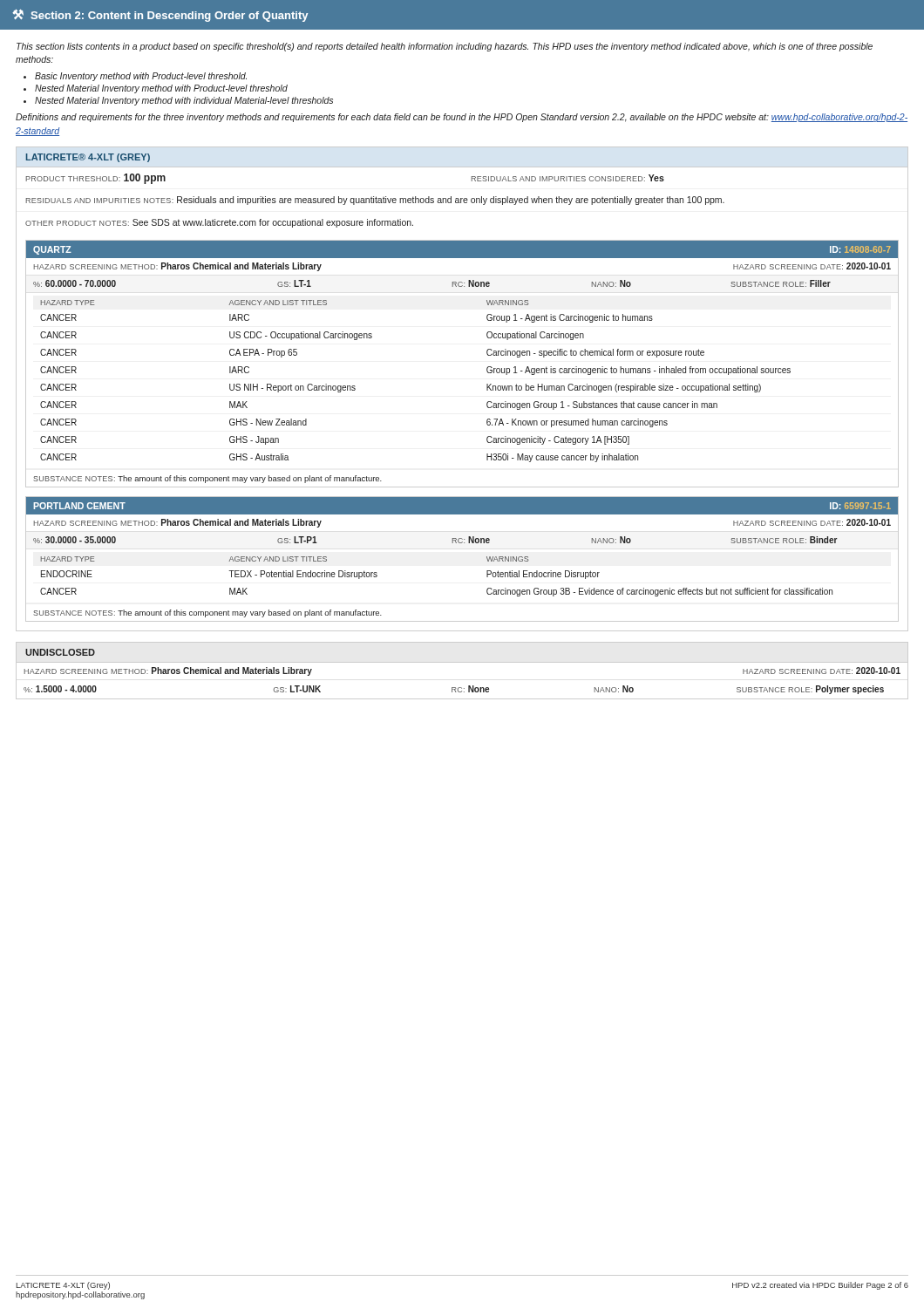Locate the text "LATICRETE® 4-XLT (GREY)"
Viewport: 924px width, 1308px height.
88,157
